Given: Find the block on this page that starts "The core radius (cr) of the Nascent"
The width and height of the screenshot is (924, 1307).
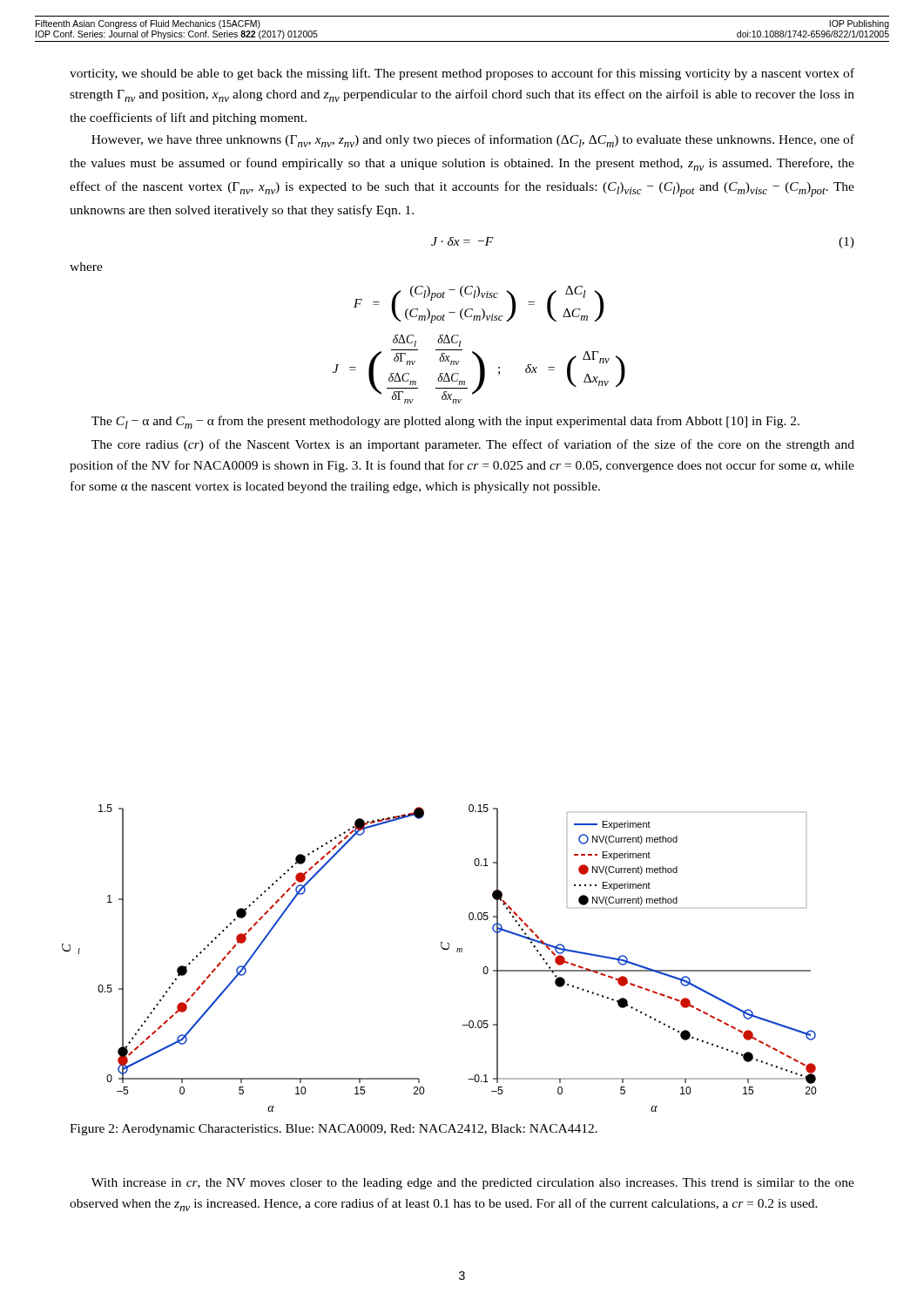Looking at the screenshot, I should pyautogui.click(x=462, y=465).
